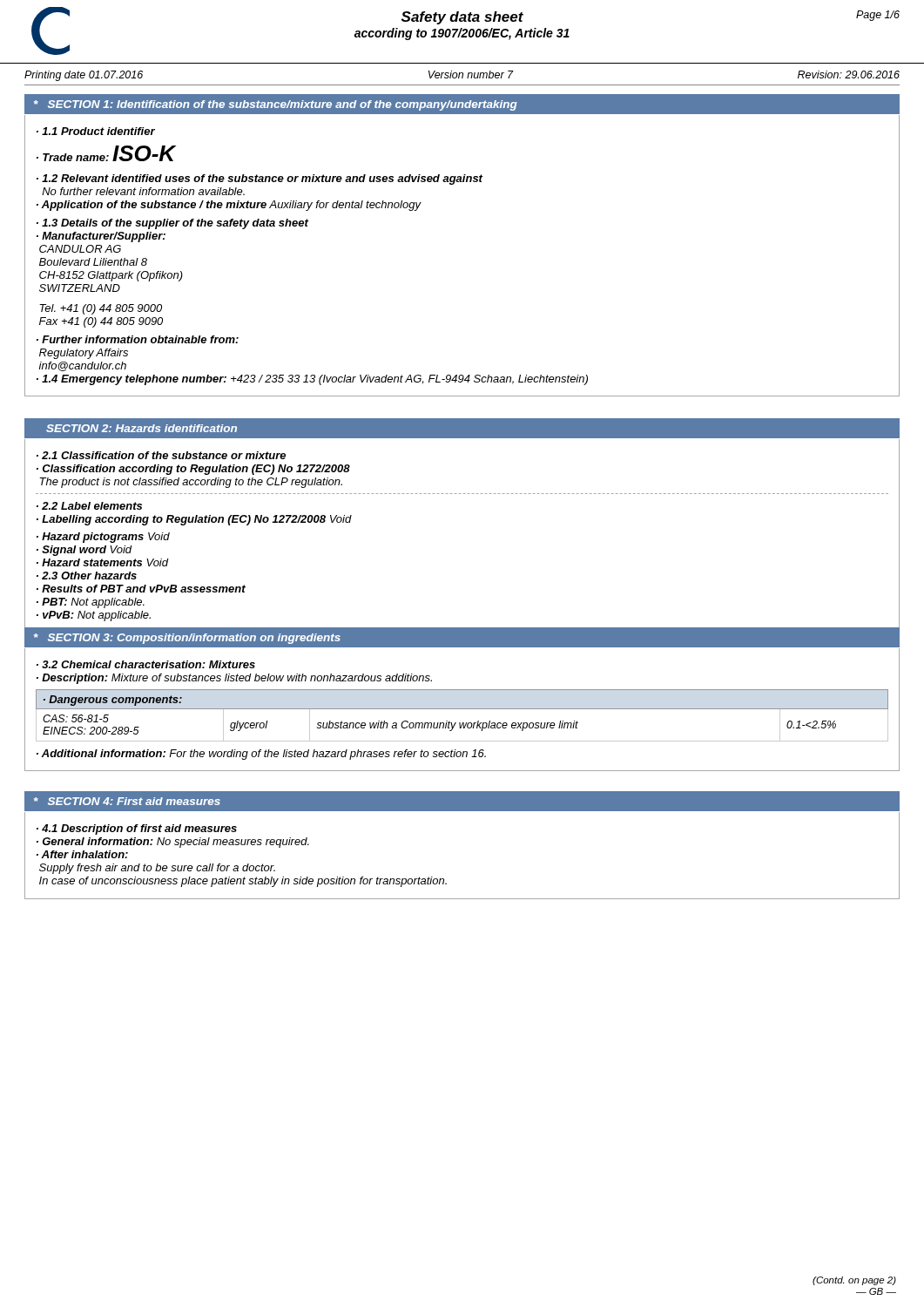This screenshot has width=924, height=1307.
Task: Find the text block that reads "· Additional information: For the wording of"
Action: (261, 753)
